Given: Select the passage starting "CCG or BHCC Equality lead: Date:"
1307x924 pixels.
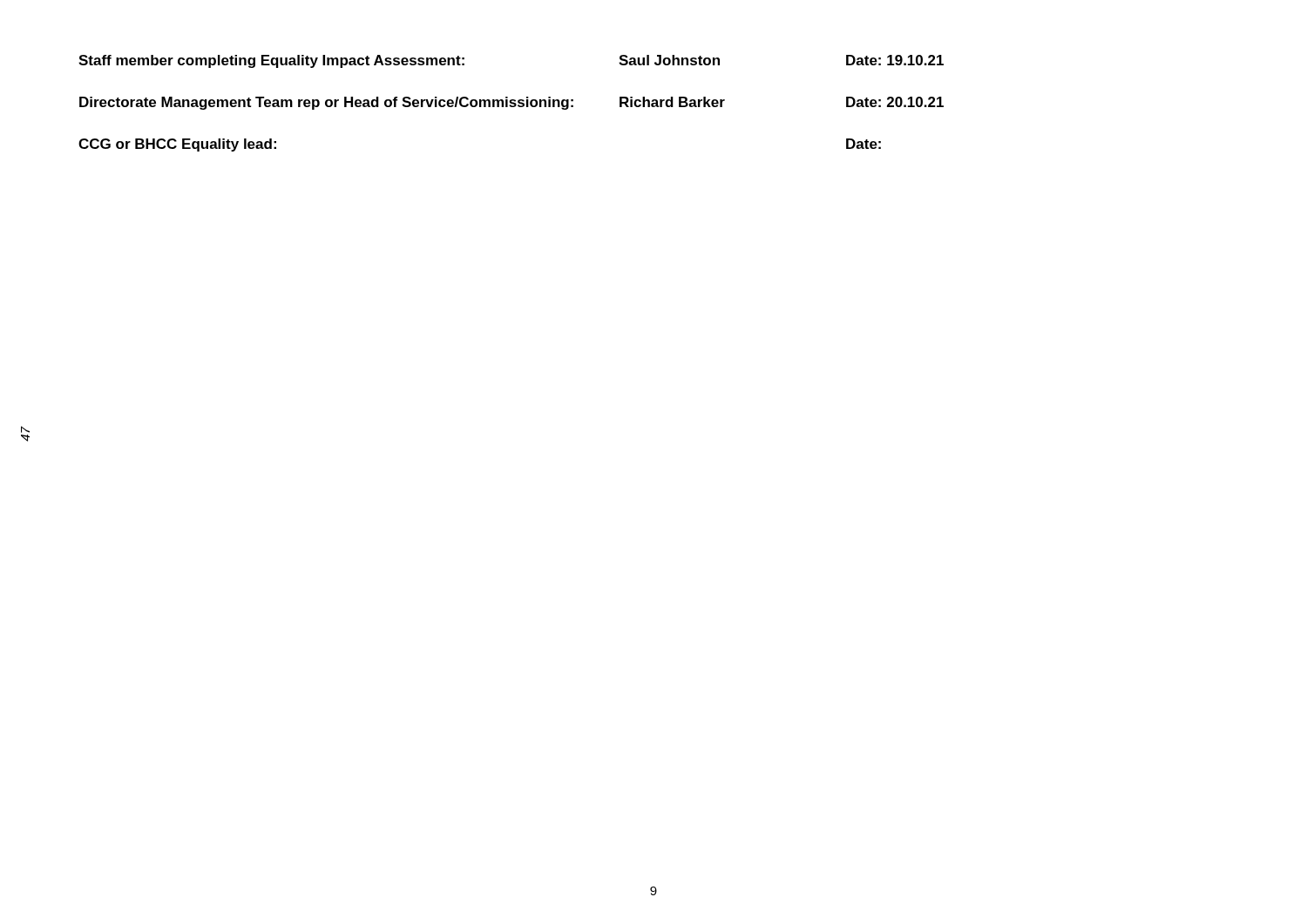Looking at the screenshot, I should [169, 145].
